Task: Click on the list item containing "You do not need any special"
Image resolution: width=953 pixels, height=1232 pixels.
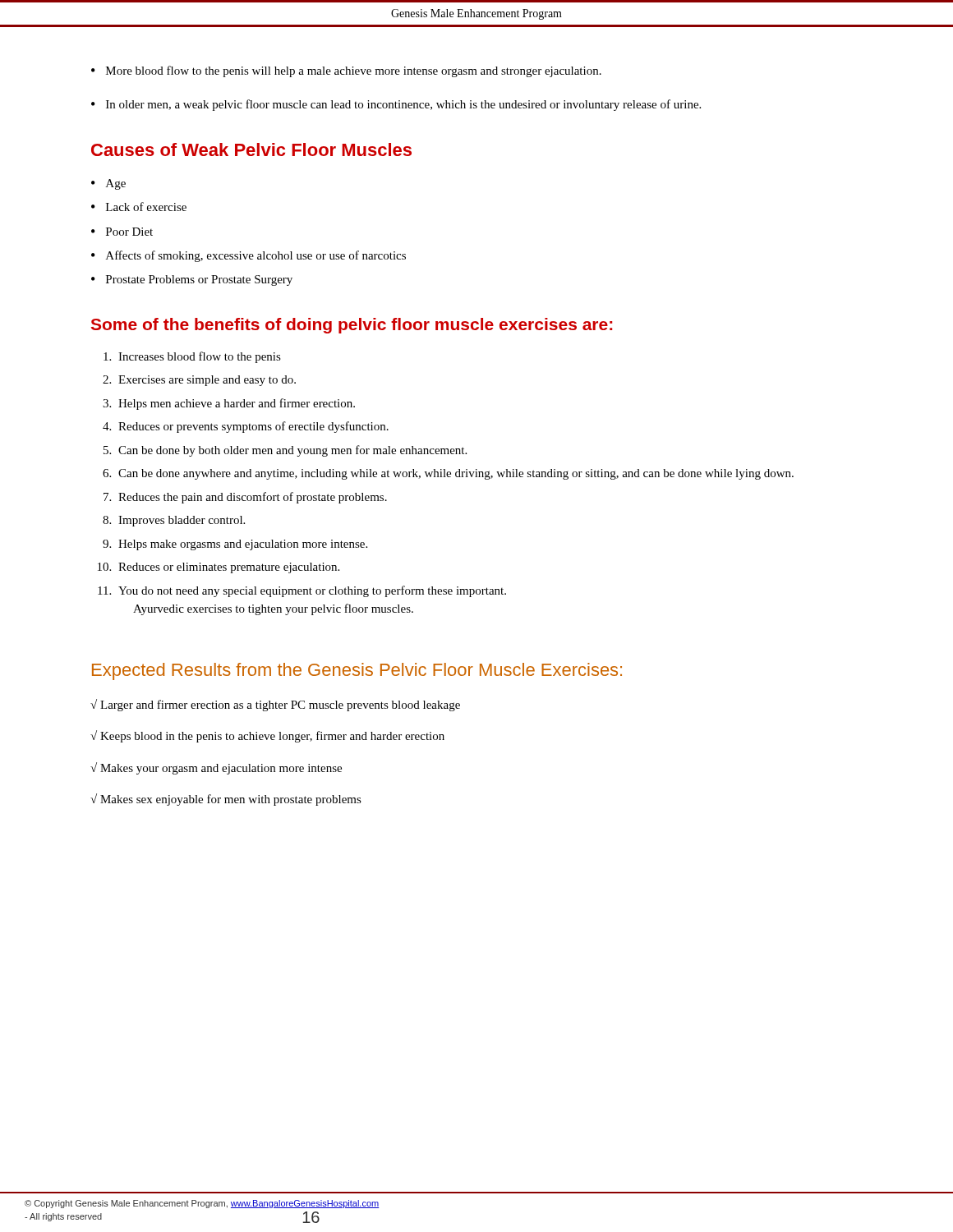Action: 313,600
